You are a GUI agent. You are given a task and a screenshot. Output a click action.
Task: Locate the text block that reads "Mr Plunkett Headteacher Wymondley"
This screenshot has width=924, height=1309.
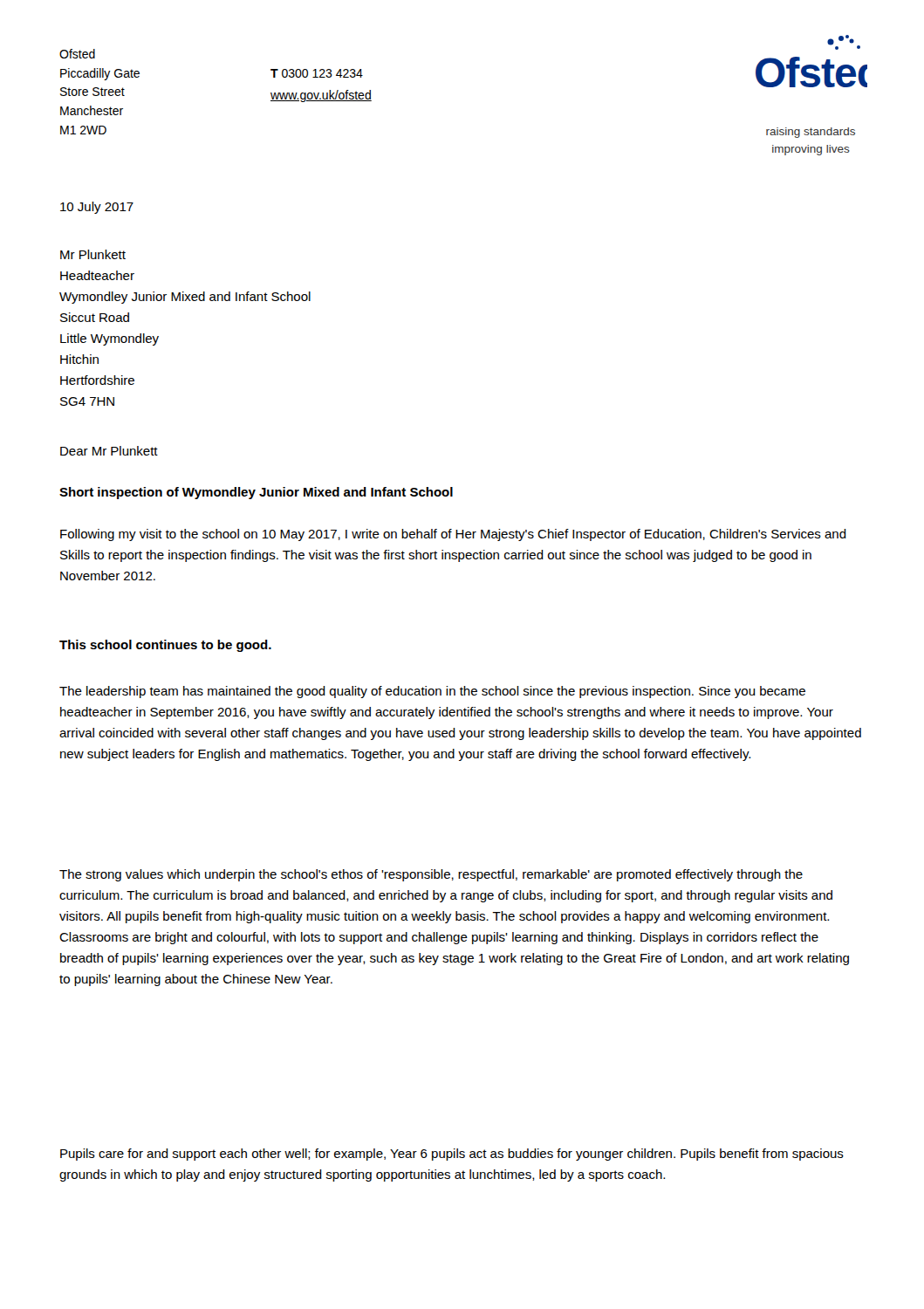[x=93, y=254]
